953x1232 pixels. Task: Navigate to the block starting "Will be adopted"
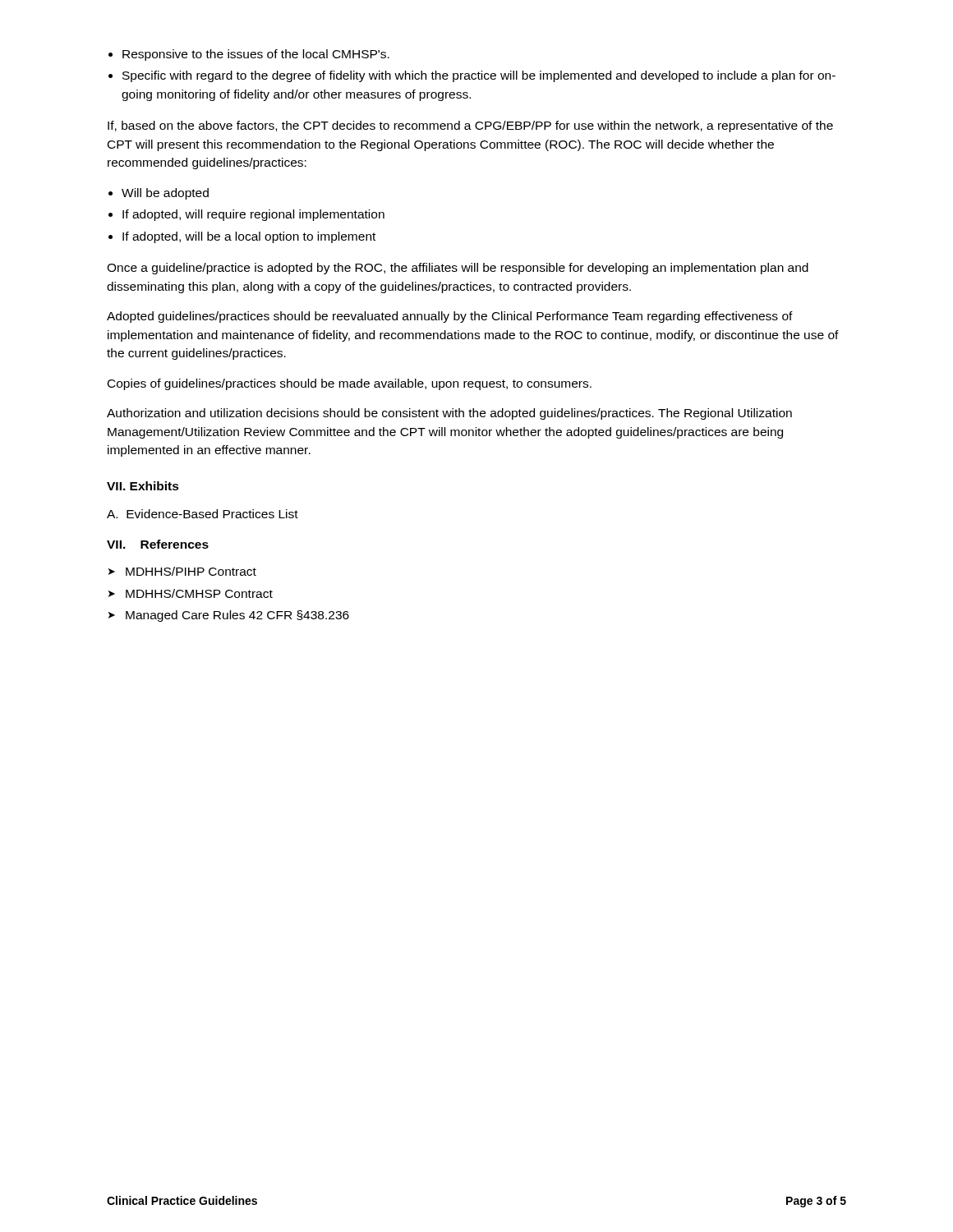[x=165, y=194]
